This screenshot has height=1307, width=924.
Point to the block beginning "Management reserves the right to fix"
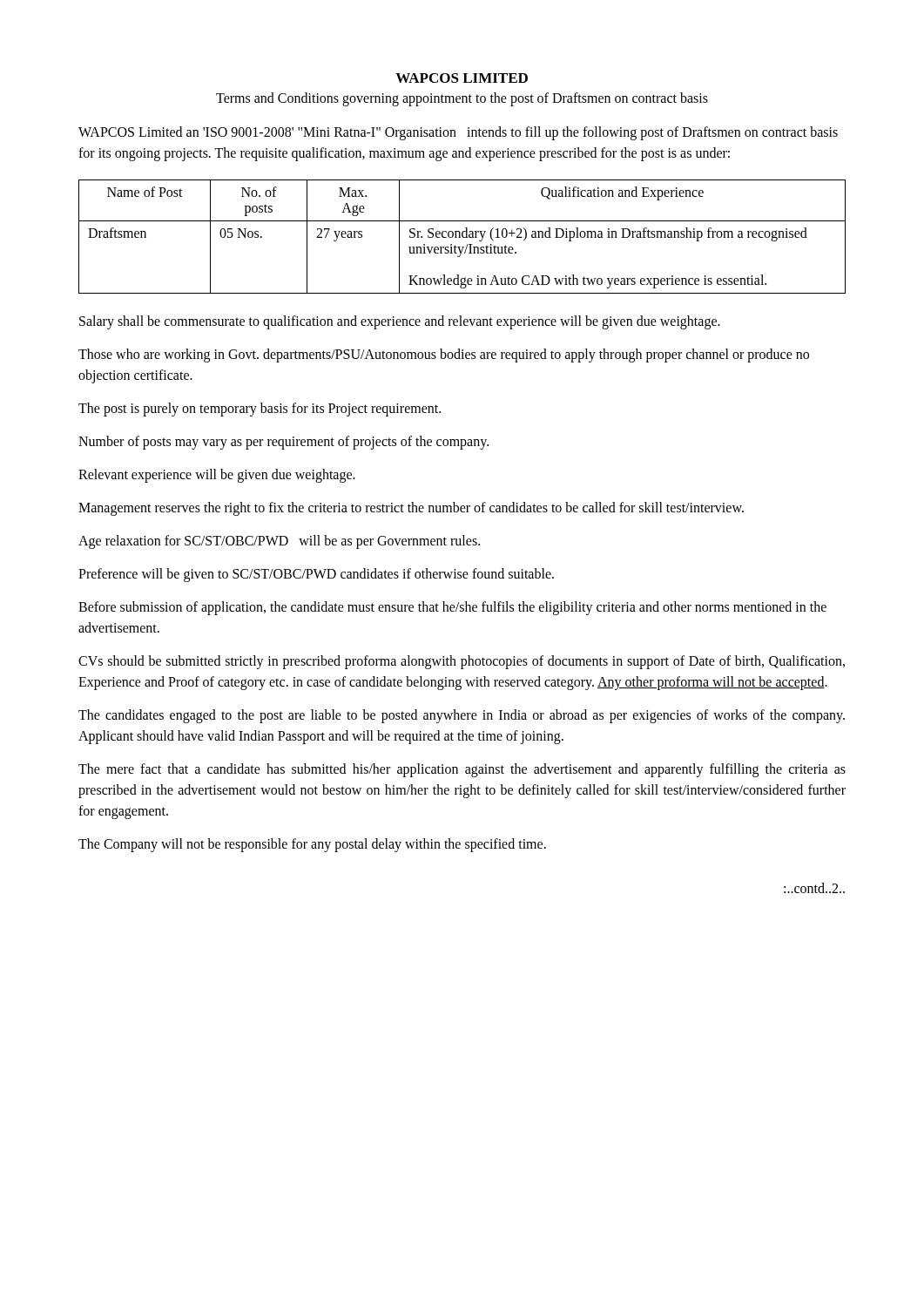[411, 508]
